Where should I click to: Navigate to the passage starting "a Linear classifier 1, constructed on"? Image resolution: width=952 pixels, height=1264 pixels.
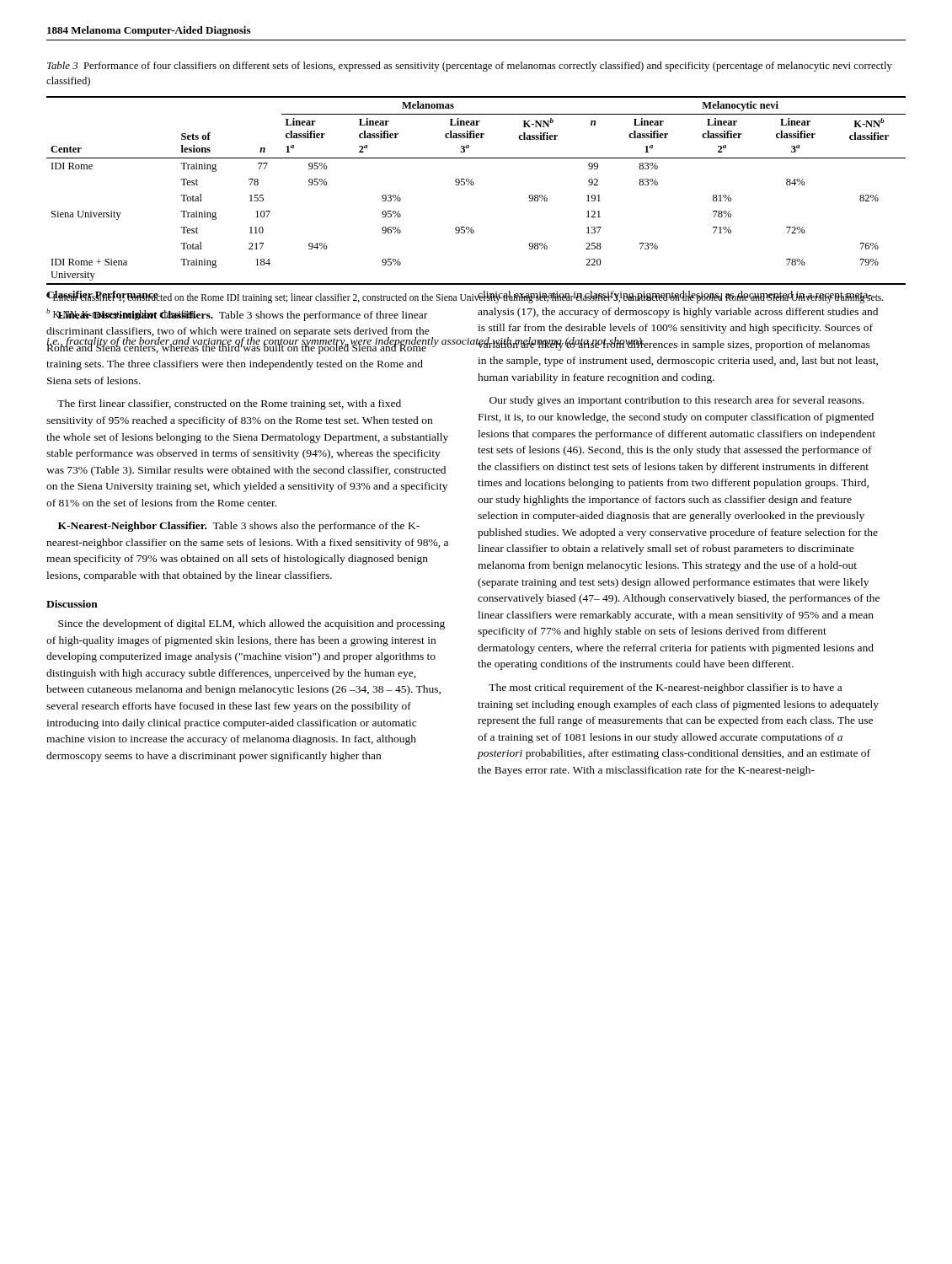coord(465,296)
